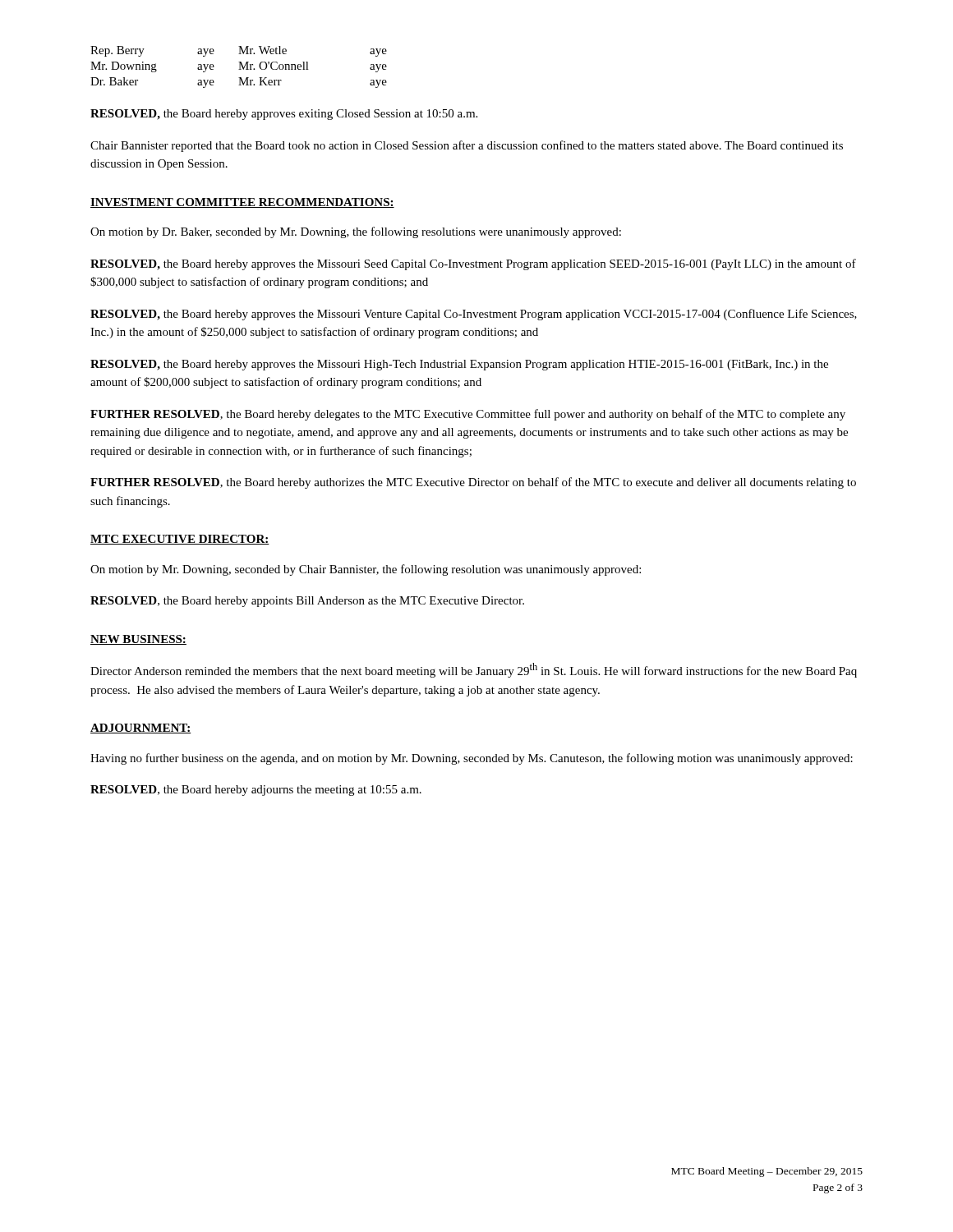The height and width of the screenshot is (1232, 953).
Task: Find the text block with the text "On motion by Dr. Baker,"
Action: 356,232
